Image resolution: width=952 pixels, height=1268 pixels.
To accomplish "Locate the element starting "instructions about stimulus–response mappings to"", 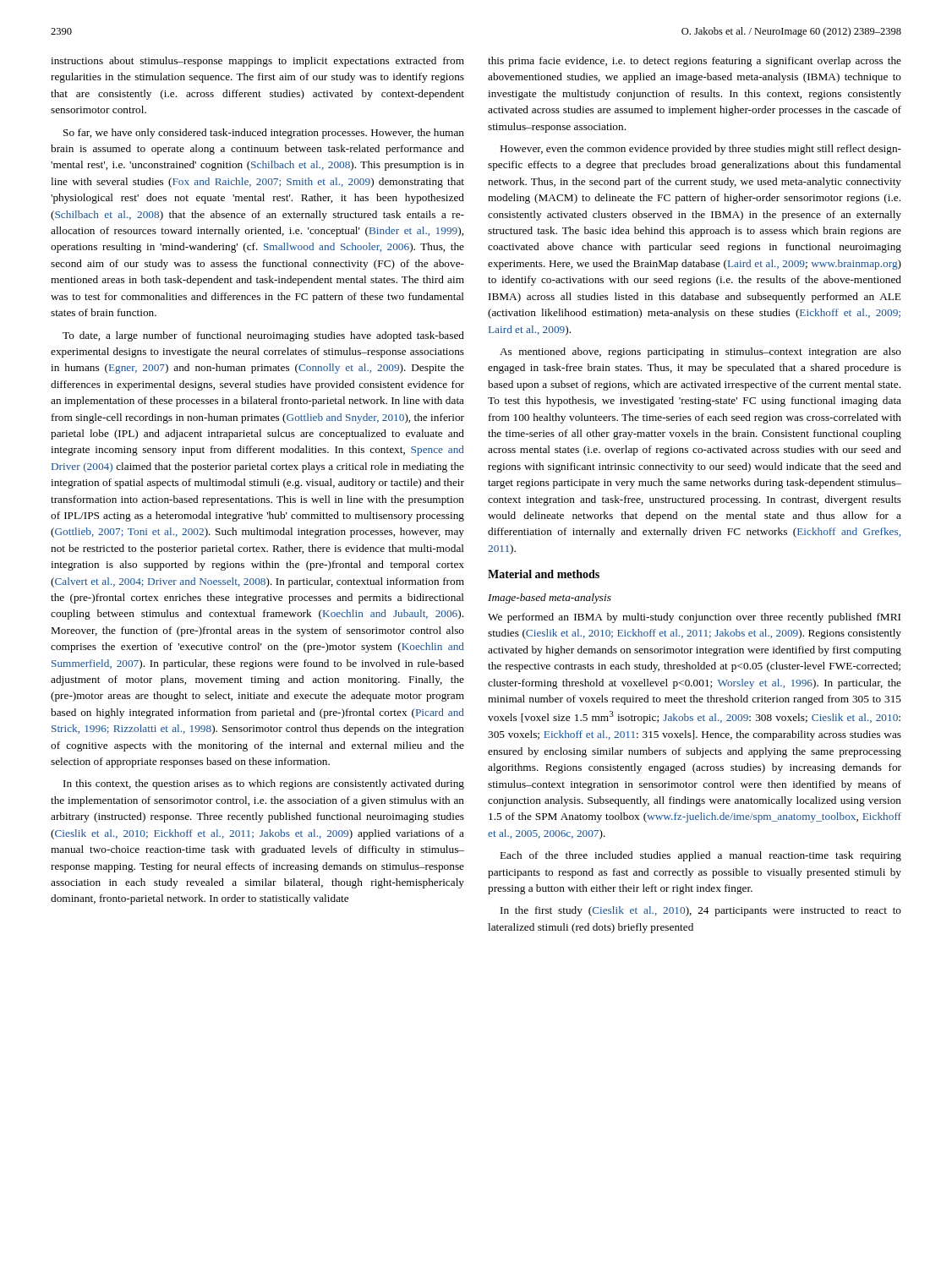I will point(257,480).
